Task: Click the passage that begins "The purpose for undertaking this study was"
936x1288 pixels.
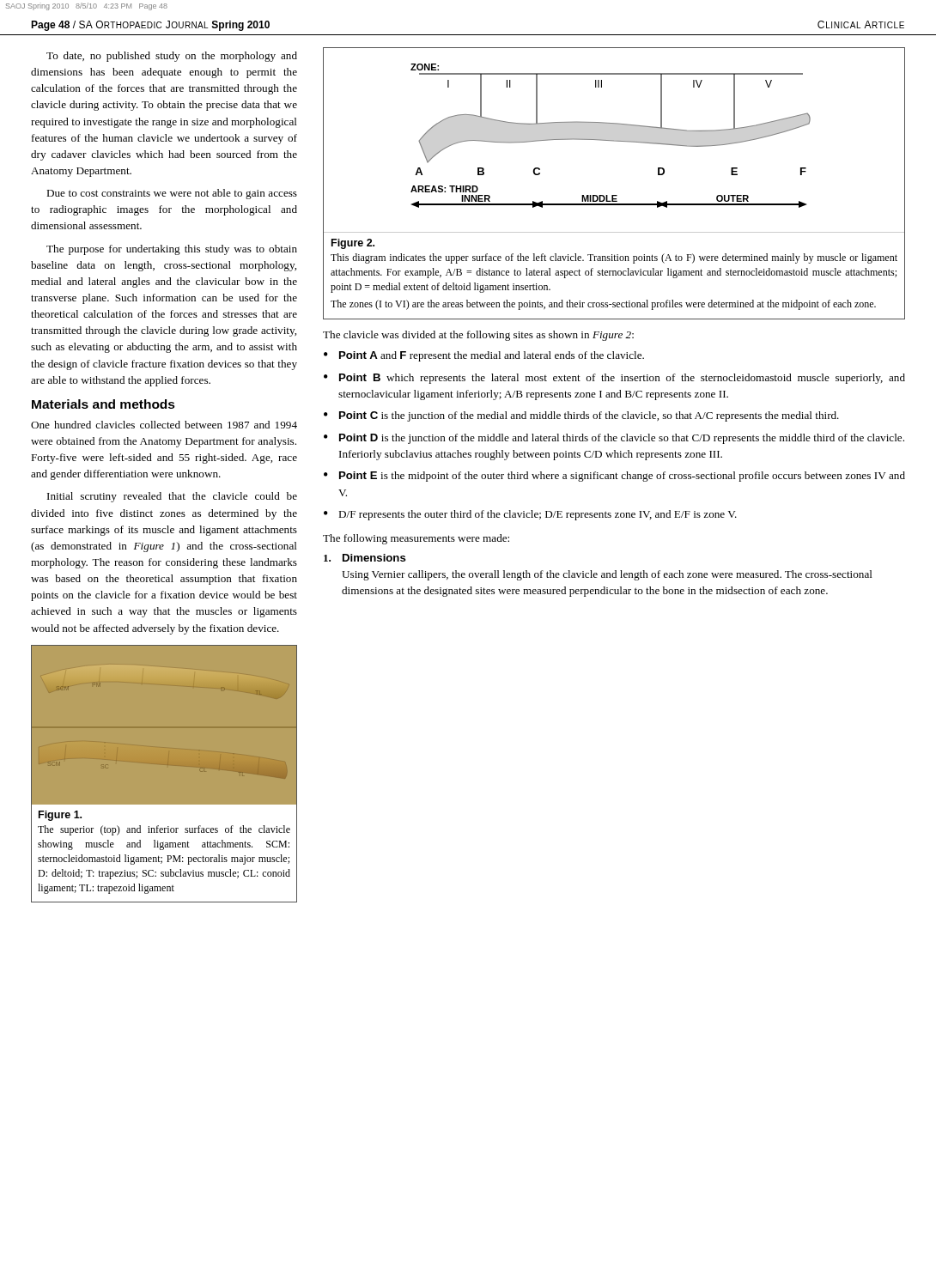Action: [164, 314]
